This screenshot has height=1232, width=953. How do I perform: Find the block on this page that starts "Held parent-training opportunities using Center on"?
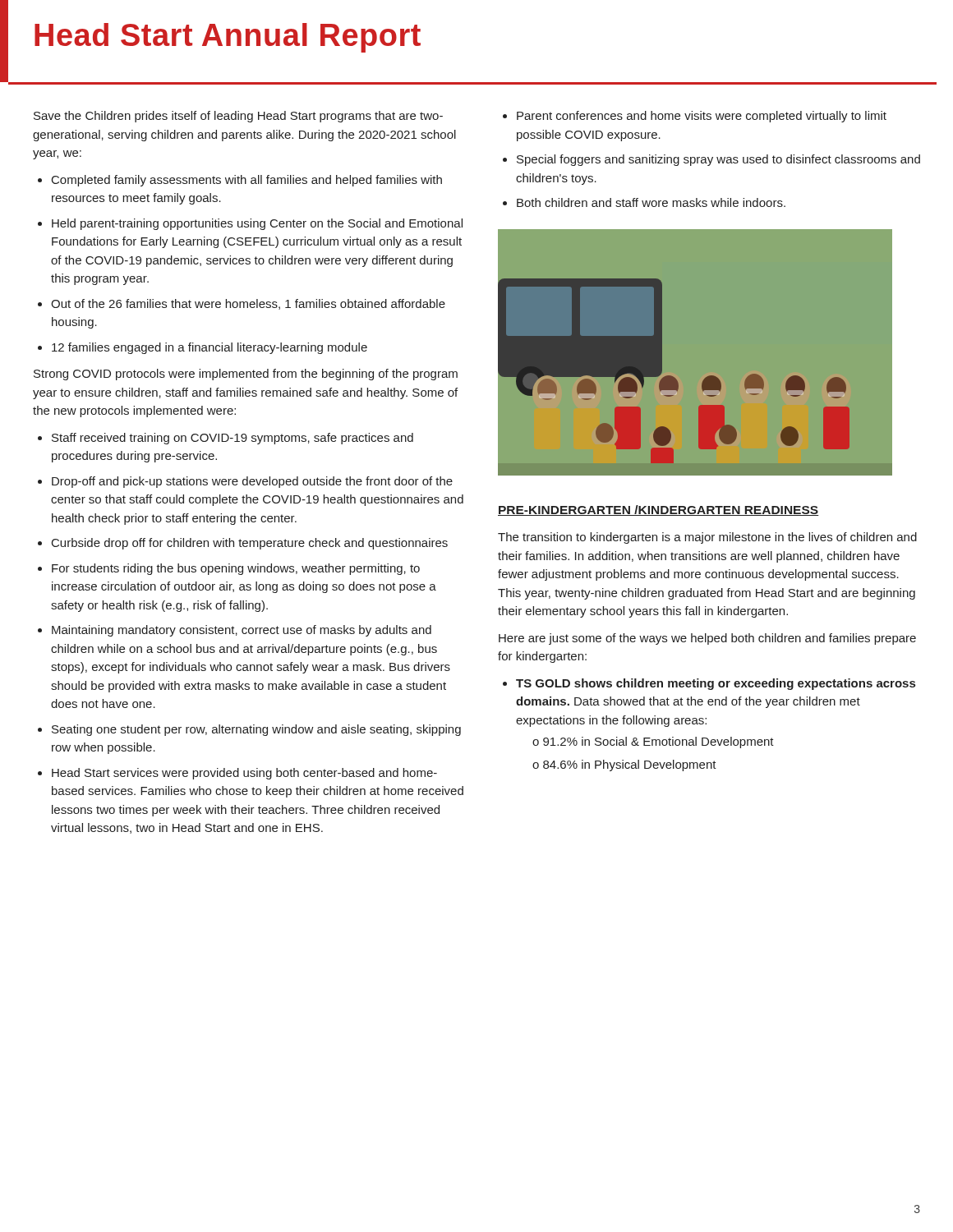pyautogui.click(x=257, y=250)
